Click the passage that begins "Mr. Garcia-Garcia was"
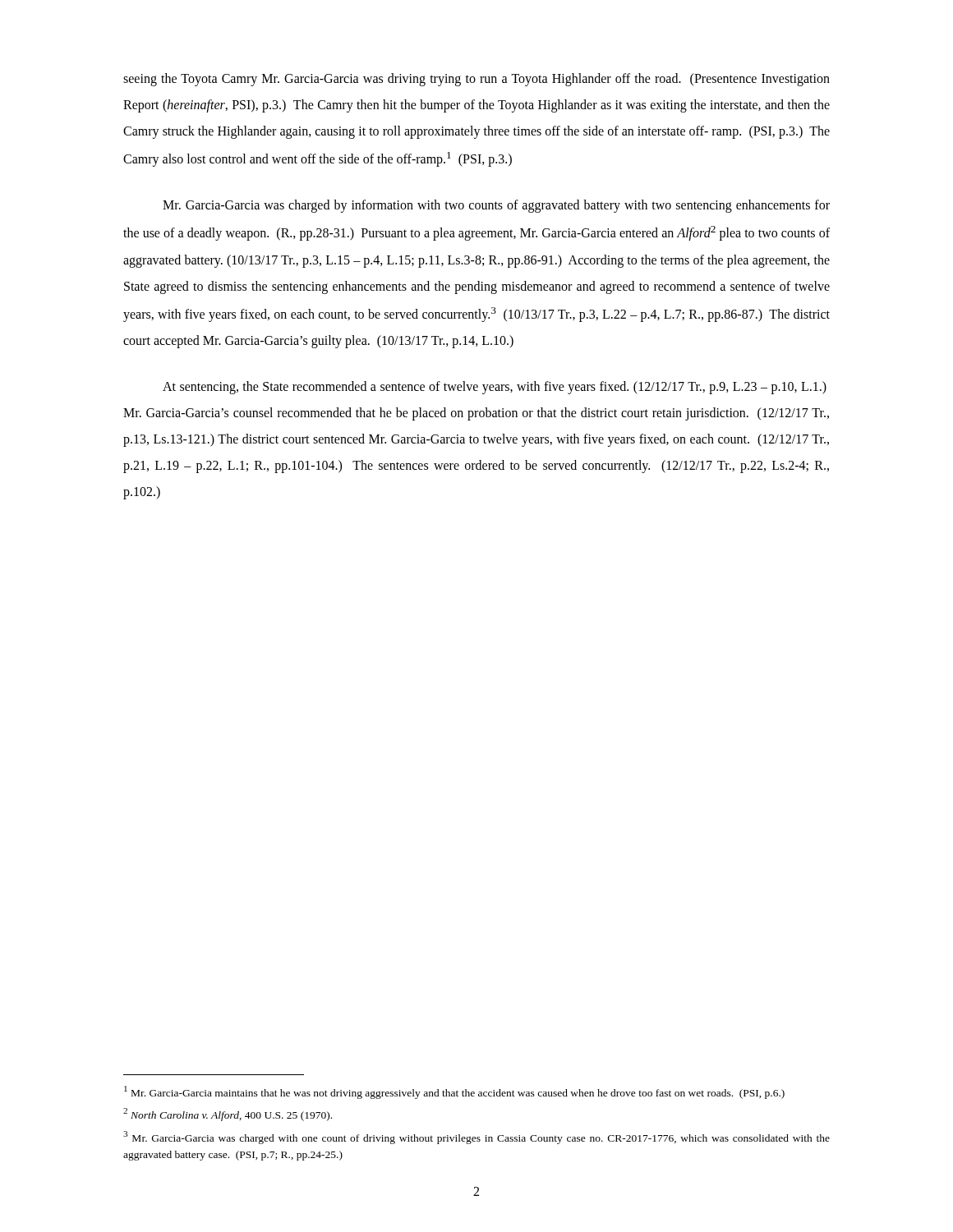The width and height of the screenshot is (953, 1232). [476, 273]
